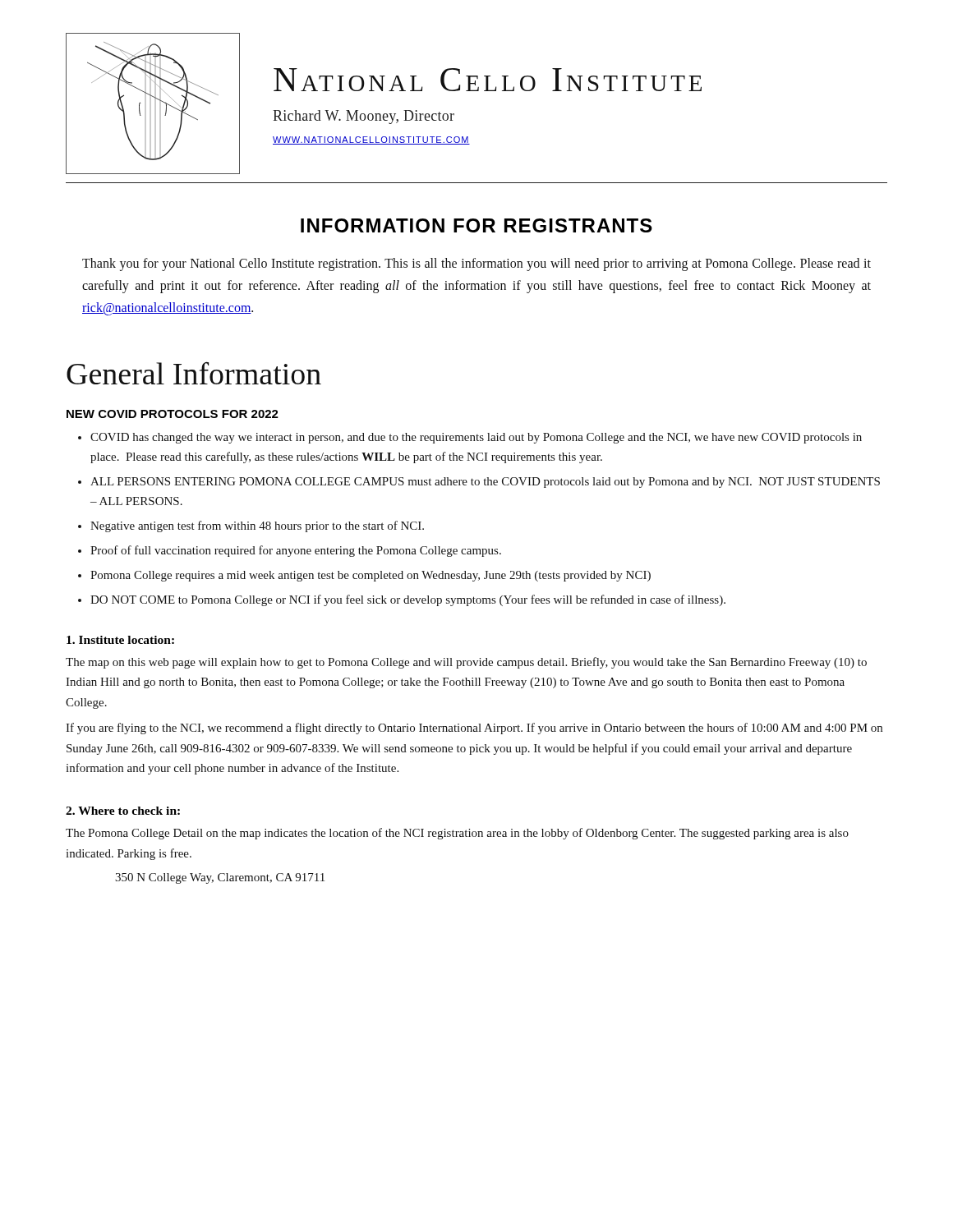
Task: Find the text that says "Richard W. Mooney, Director"
Action: (x=364, y=116)
